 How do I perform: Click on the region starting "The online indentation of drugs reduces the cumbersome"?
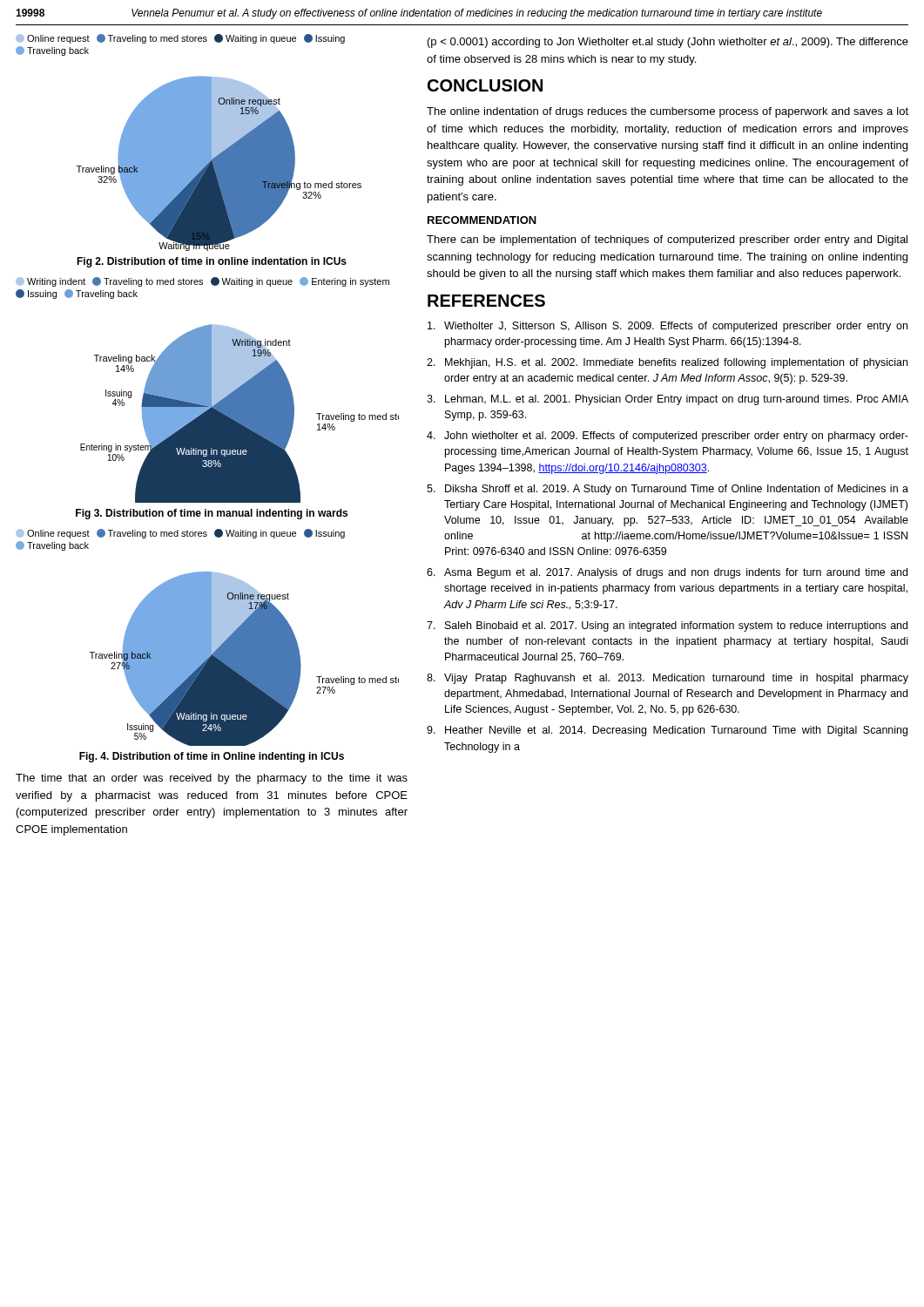pyautogui.click(x=667, y=154)
